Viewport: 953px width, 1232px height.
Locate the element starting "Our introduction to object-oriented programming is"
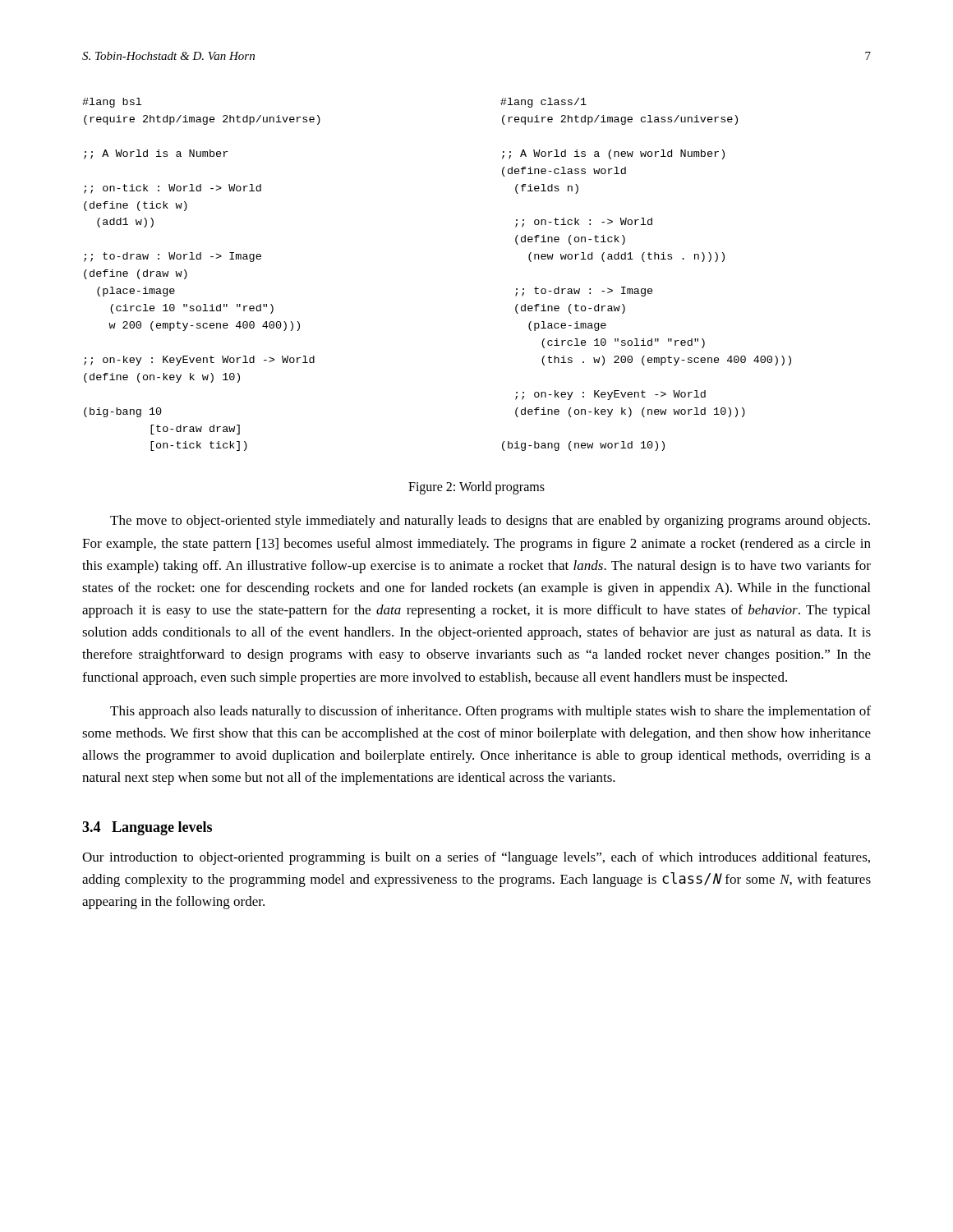point(476,879)
